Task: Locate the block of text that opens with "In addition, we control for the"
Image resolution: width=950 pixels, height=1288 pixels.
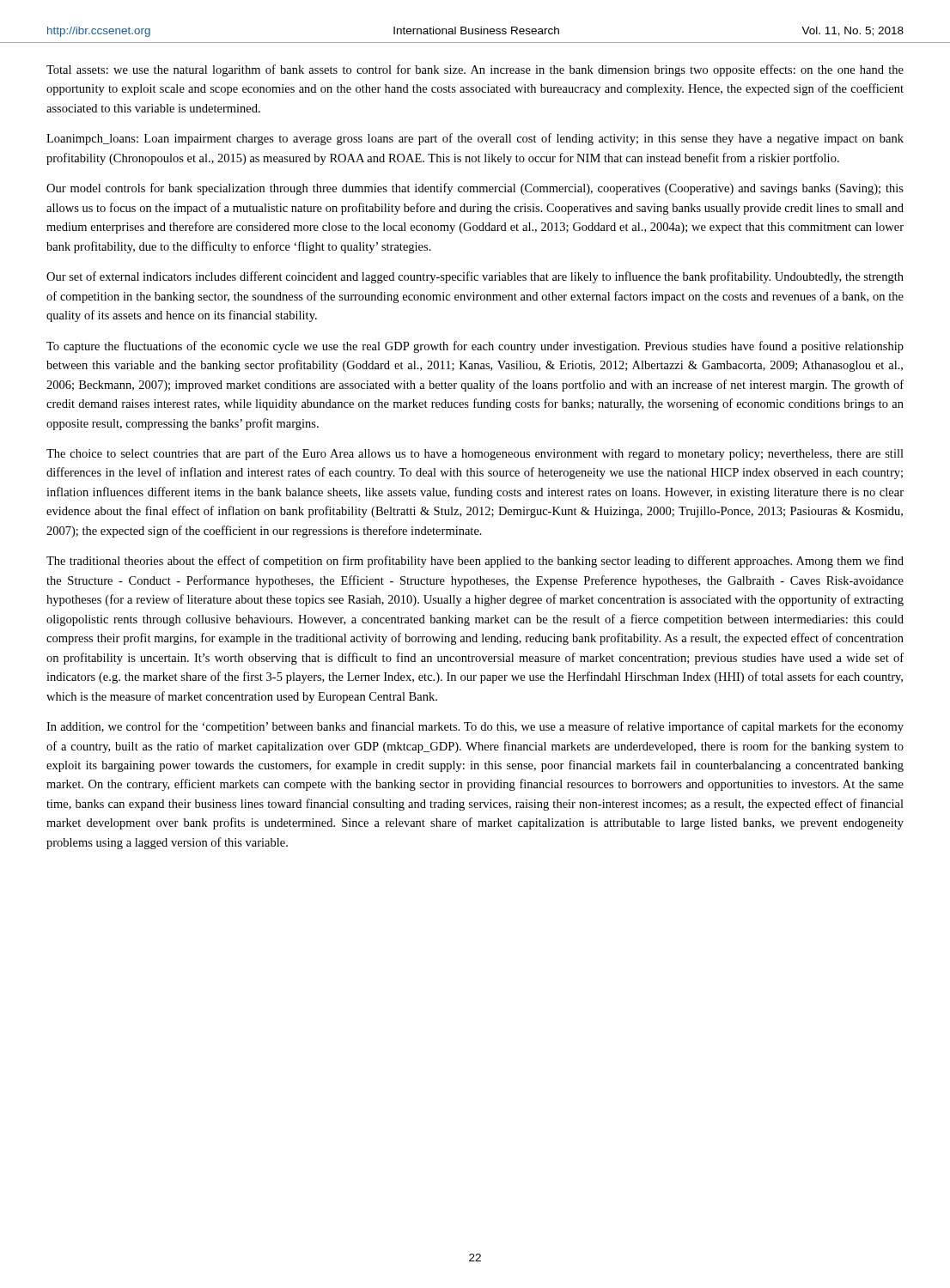Action: click(x=475, y=784)
